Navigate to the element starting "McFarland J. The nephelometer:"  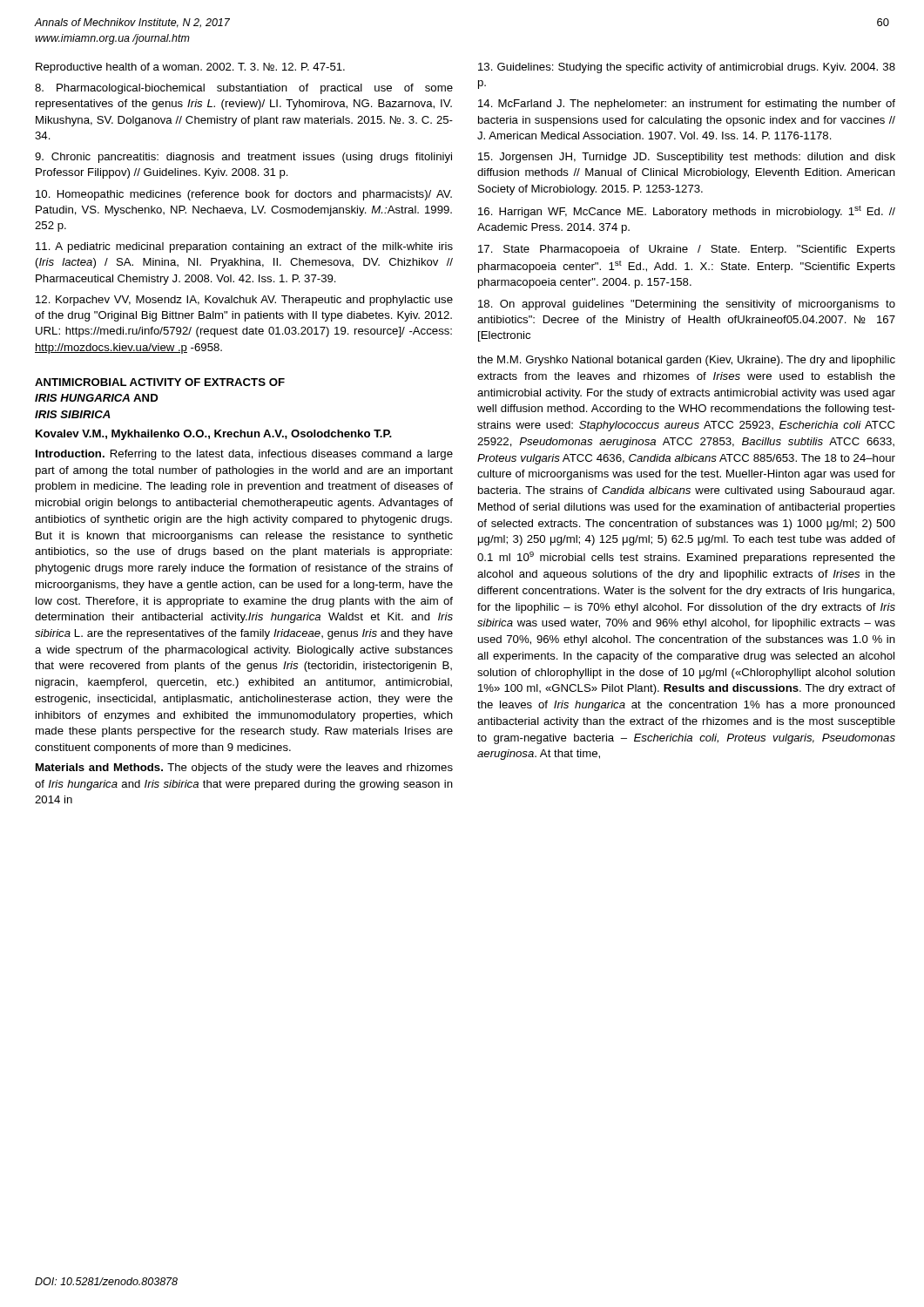(x=686, y=120)
